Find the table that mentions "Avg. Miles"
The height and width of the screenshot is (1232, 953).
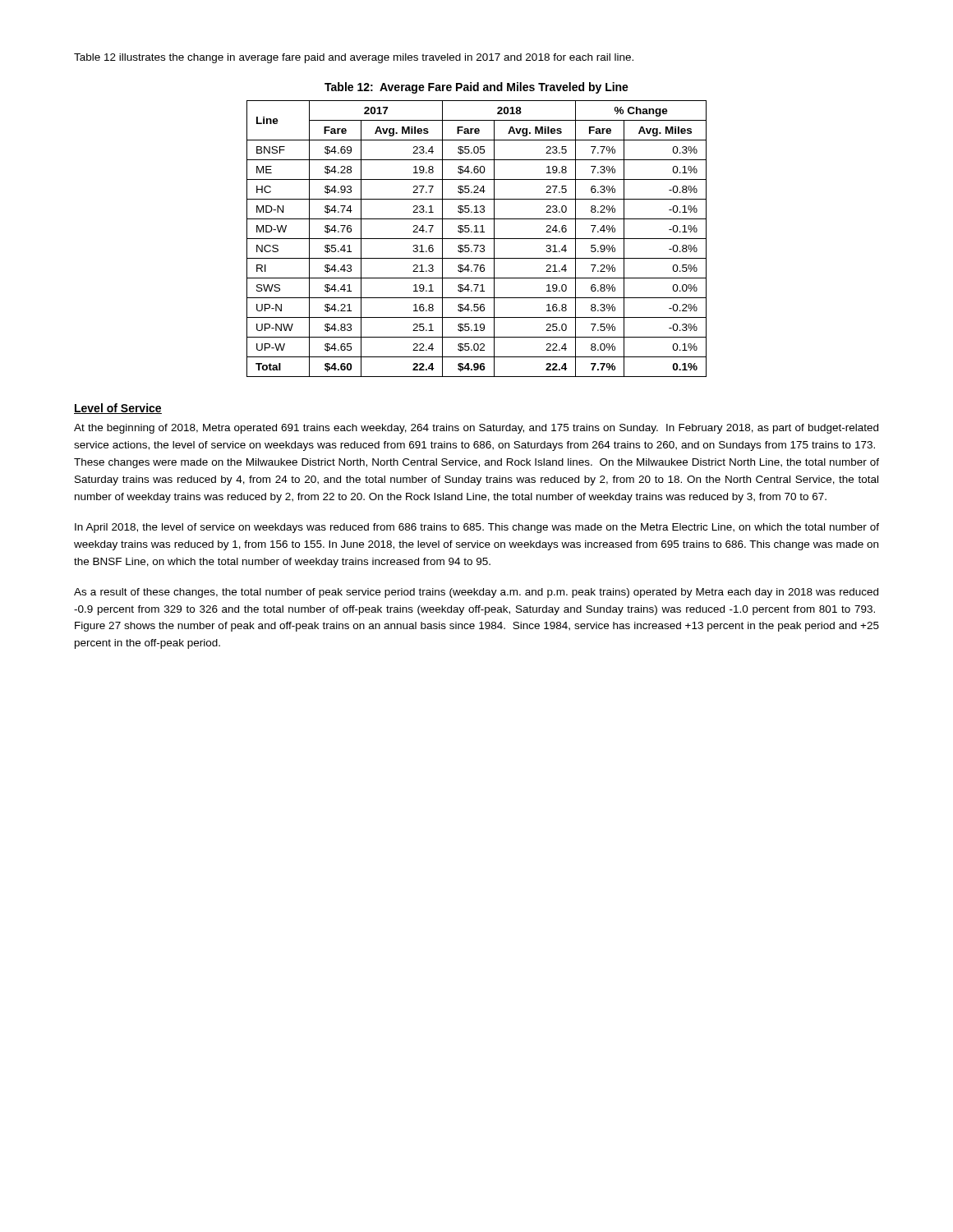point(476,239)
